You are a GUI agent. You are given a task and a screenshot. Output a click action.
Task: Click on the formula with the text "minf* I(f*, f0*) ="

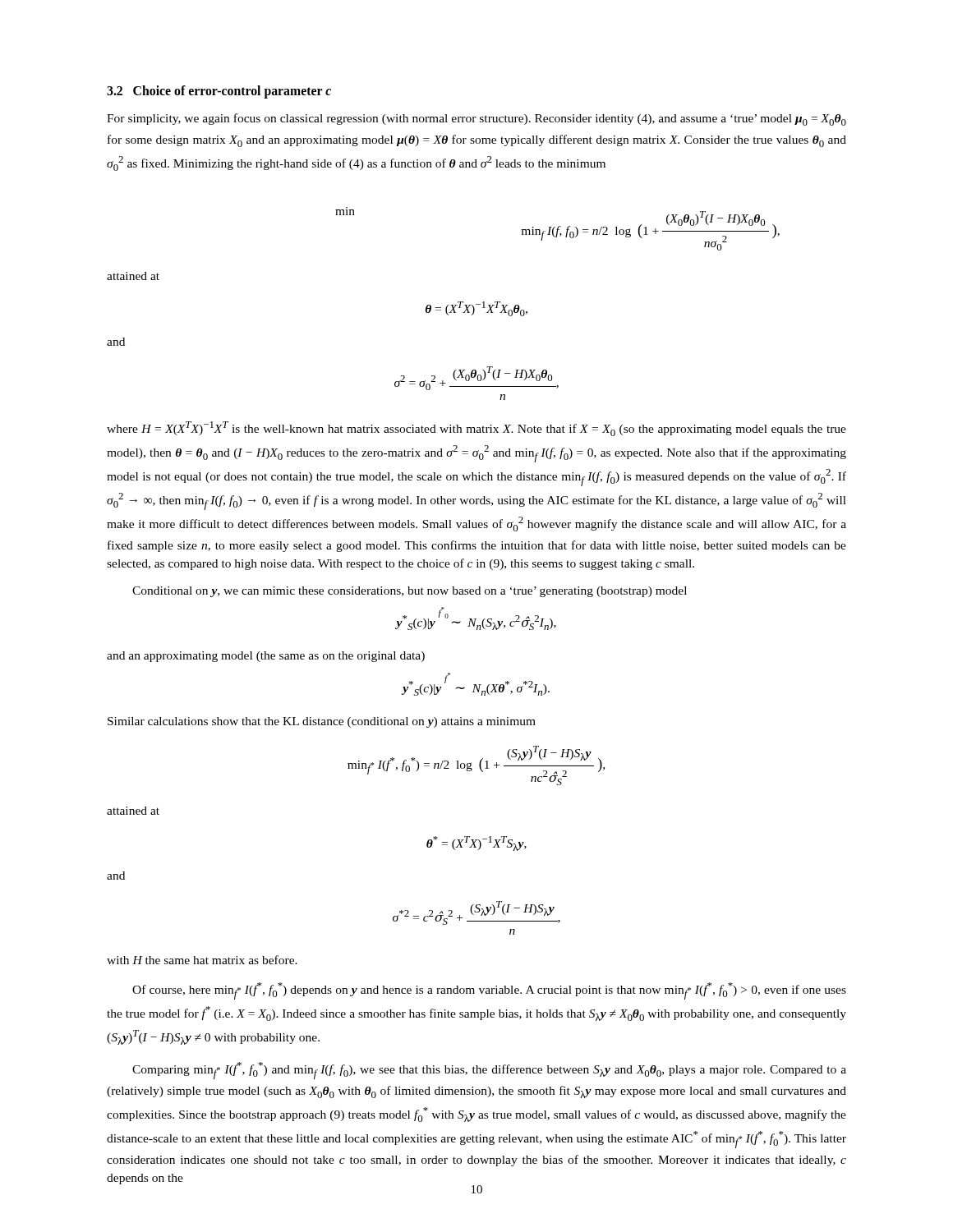coord(476,765)
